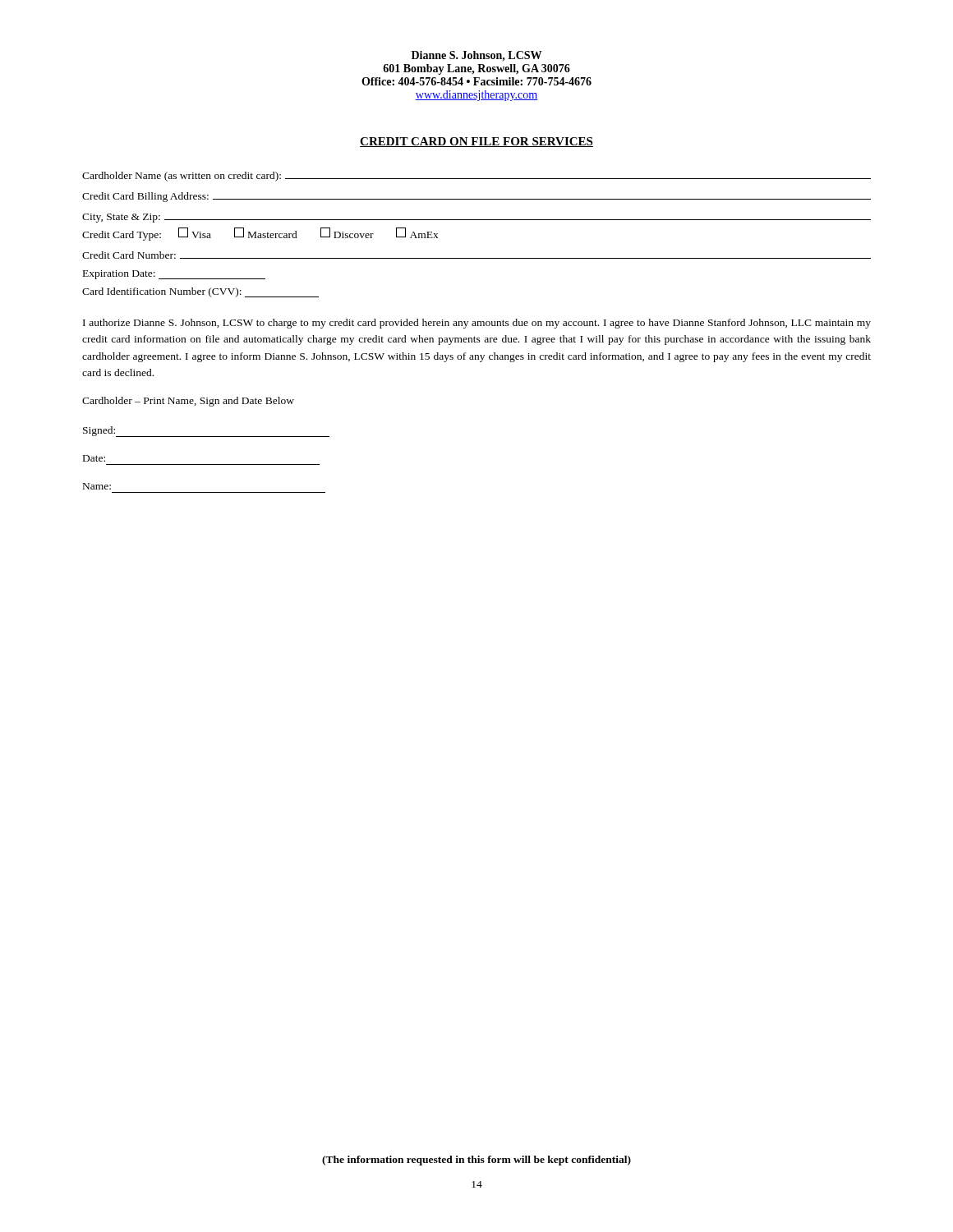This screenshot has height=1232, width=953.
Task: Locate the block of text that opens with "(The information requested in"
Action: click(x=476, y=1159)
